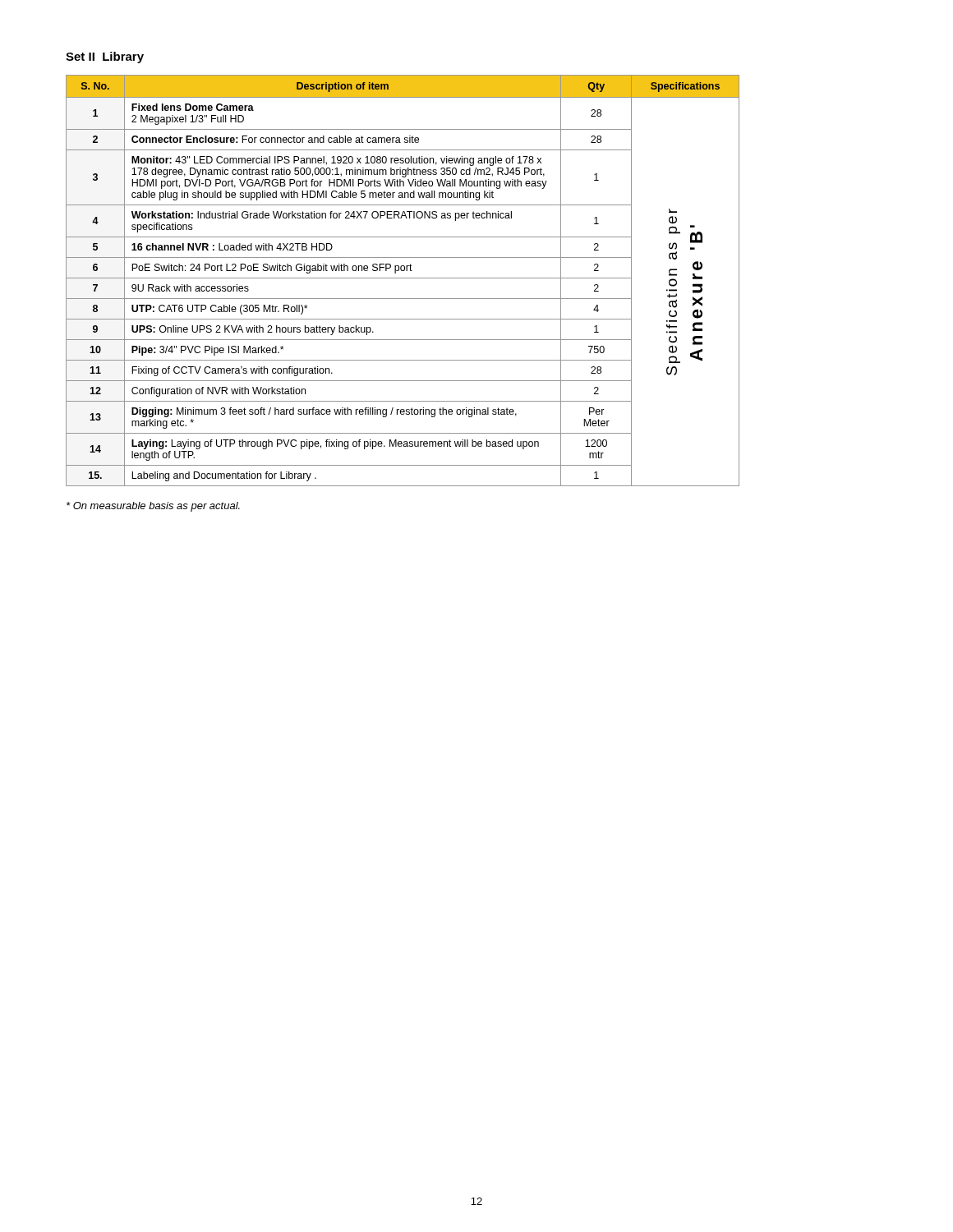Click on the table containing "Description of item"
This screenshot has height=1232, width=953.
coord(444,281)
